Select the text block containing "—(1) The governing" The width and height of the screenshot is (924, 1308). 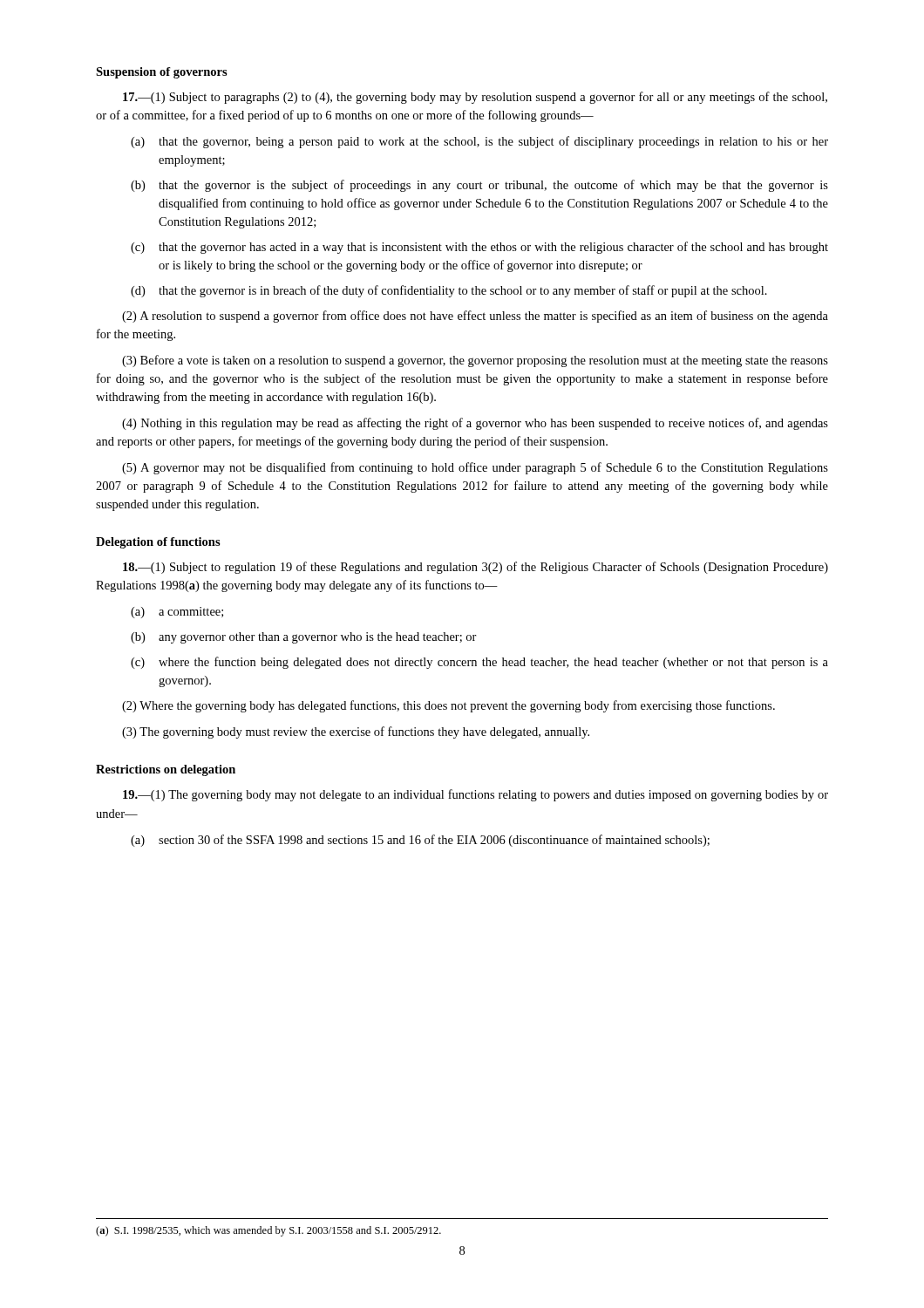[x=462, y=804]
